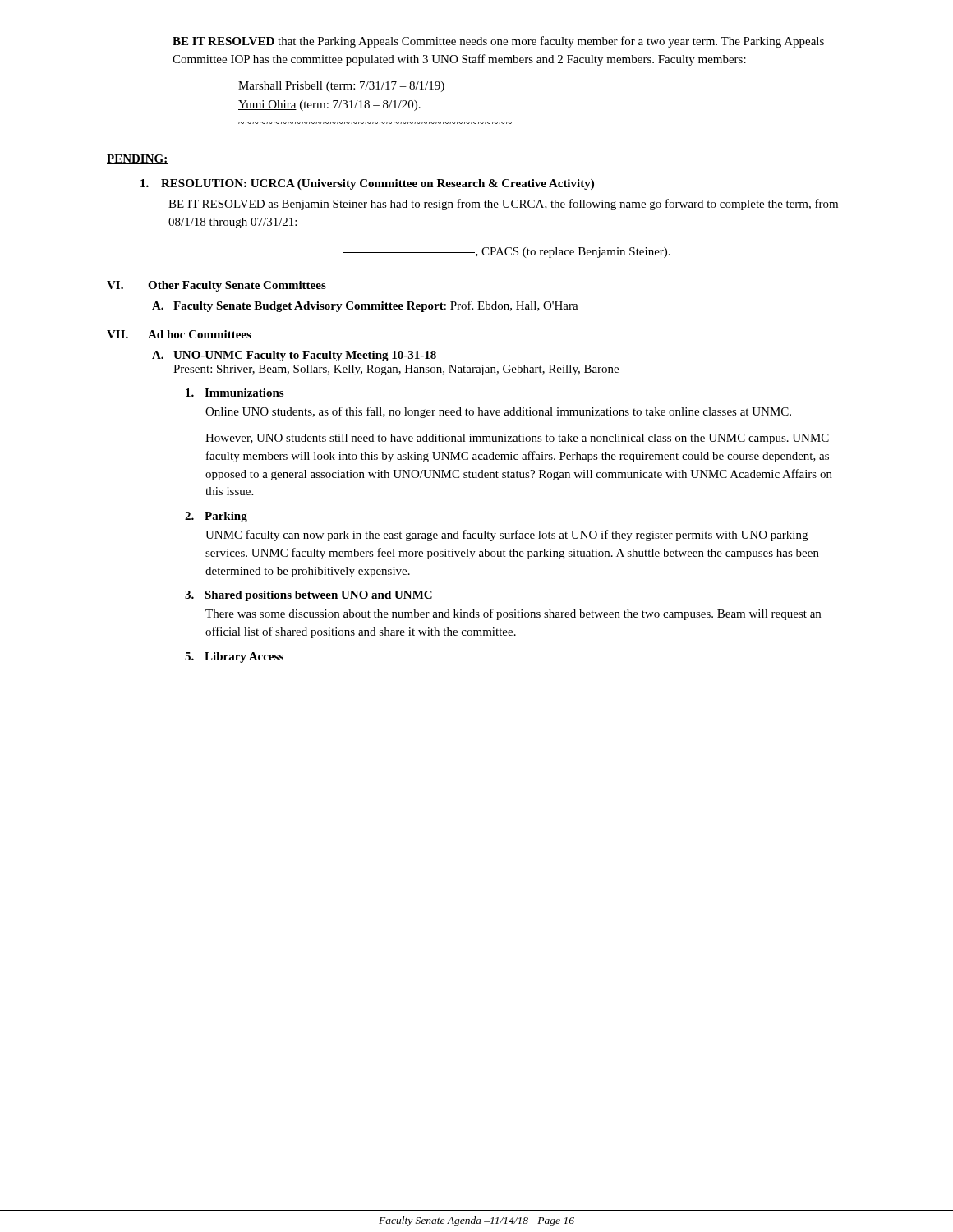Navigate to the block starting "BE IT RESOLVED that the"
Image resolution: width=953 pixels, height=1232 pixels.
[x=509, y=51]
